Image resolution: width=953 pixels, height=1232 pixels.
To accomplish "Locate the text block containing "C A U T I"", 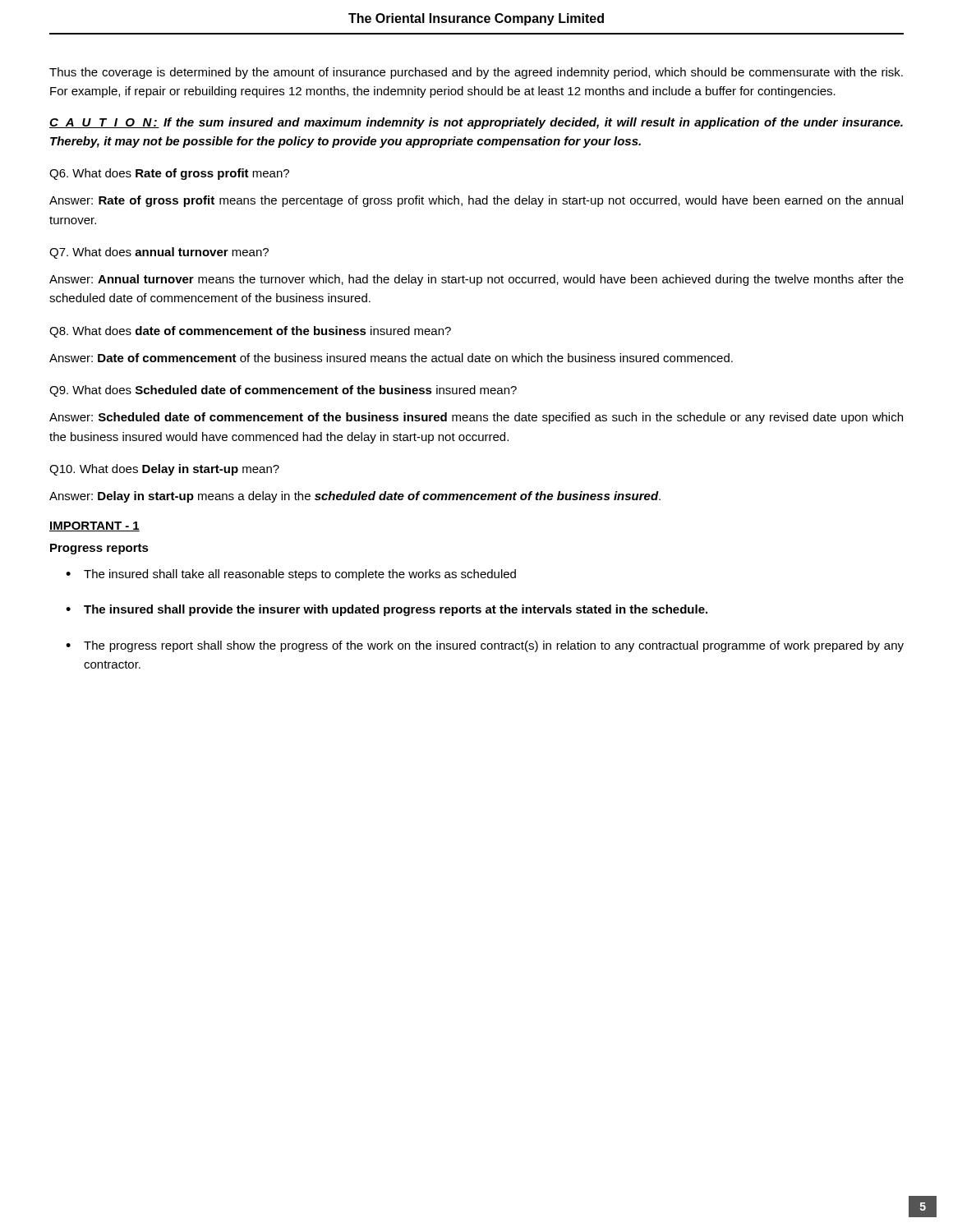I will tap(476, 131).
